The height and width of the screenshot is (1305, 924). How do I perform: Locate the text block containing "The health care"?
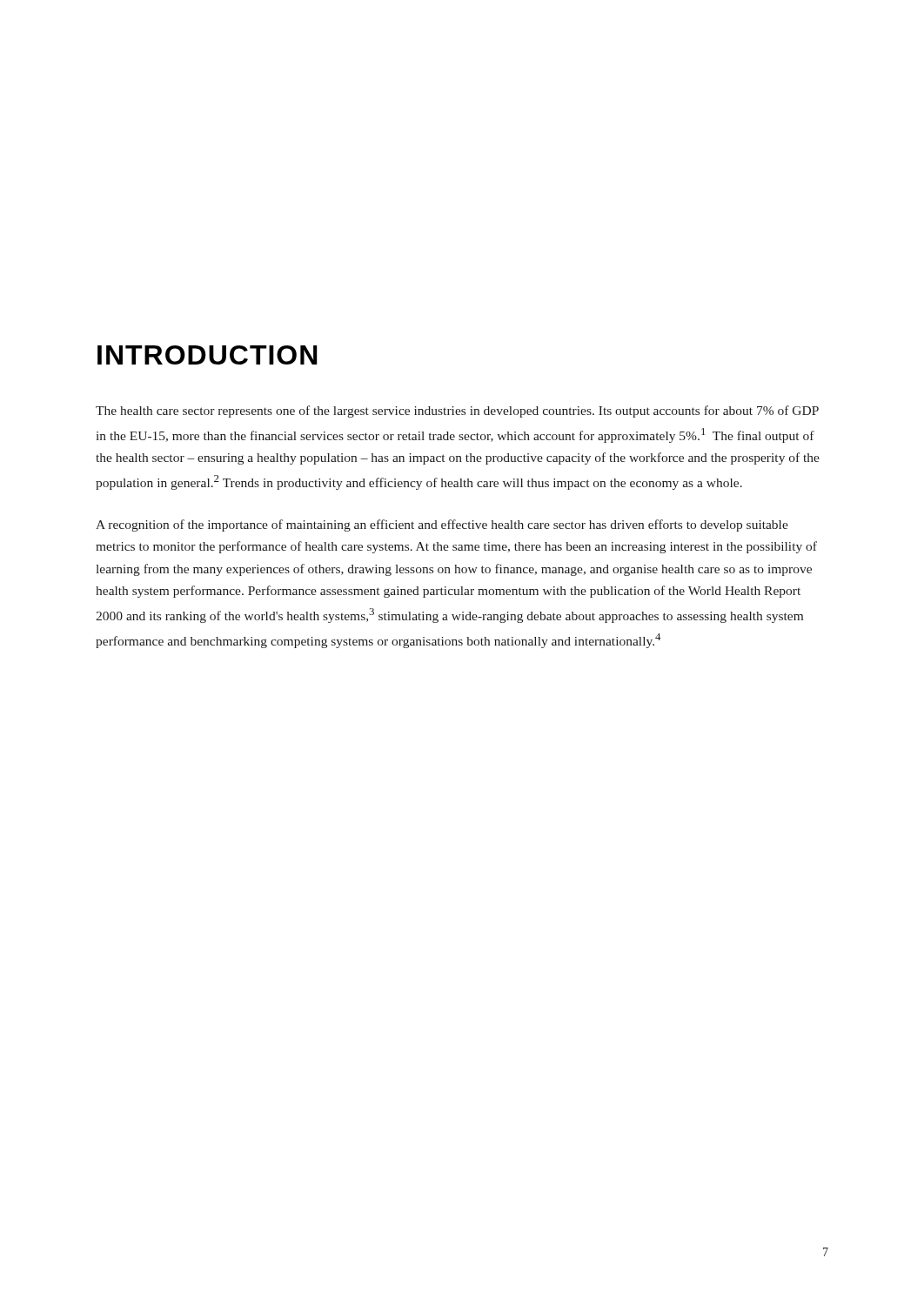(458, 446)
